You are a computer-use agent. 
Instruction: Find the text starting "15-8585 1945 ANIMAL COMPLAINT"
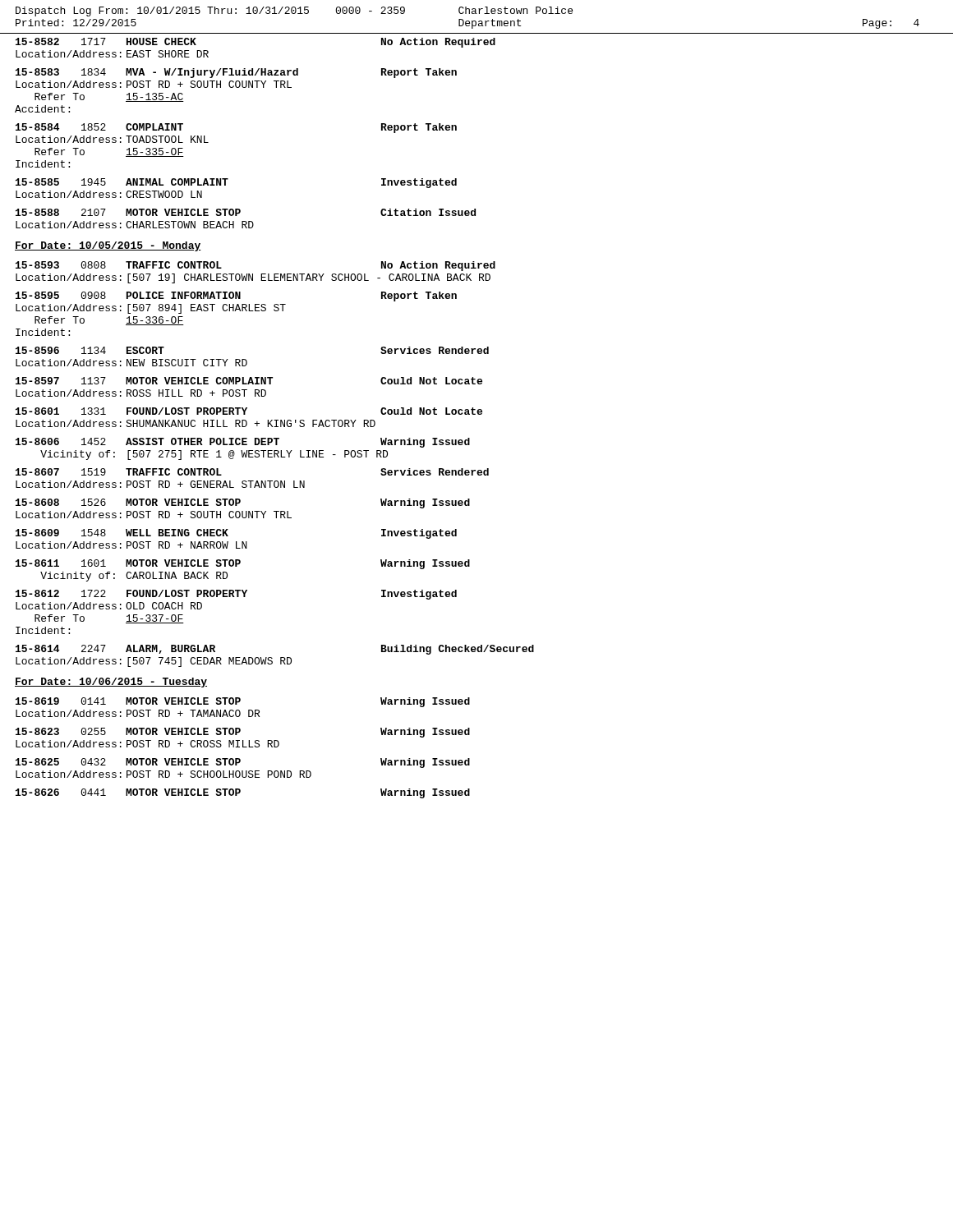tap(37, 183)
